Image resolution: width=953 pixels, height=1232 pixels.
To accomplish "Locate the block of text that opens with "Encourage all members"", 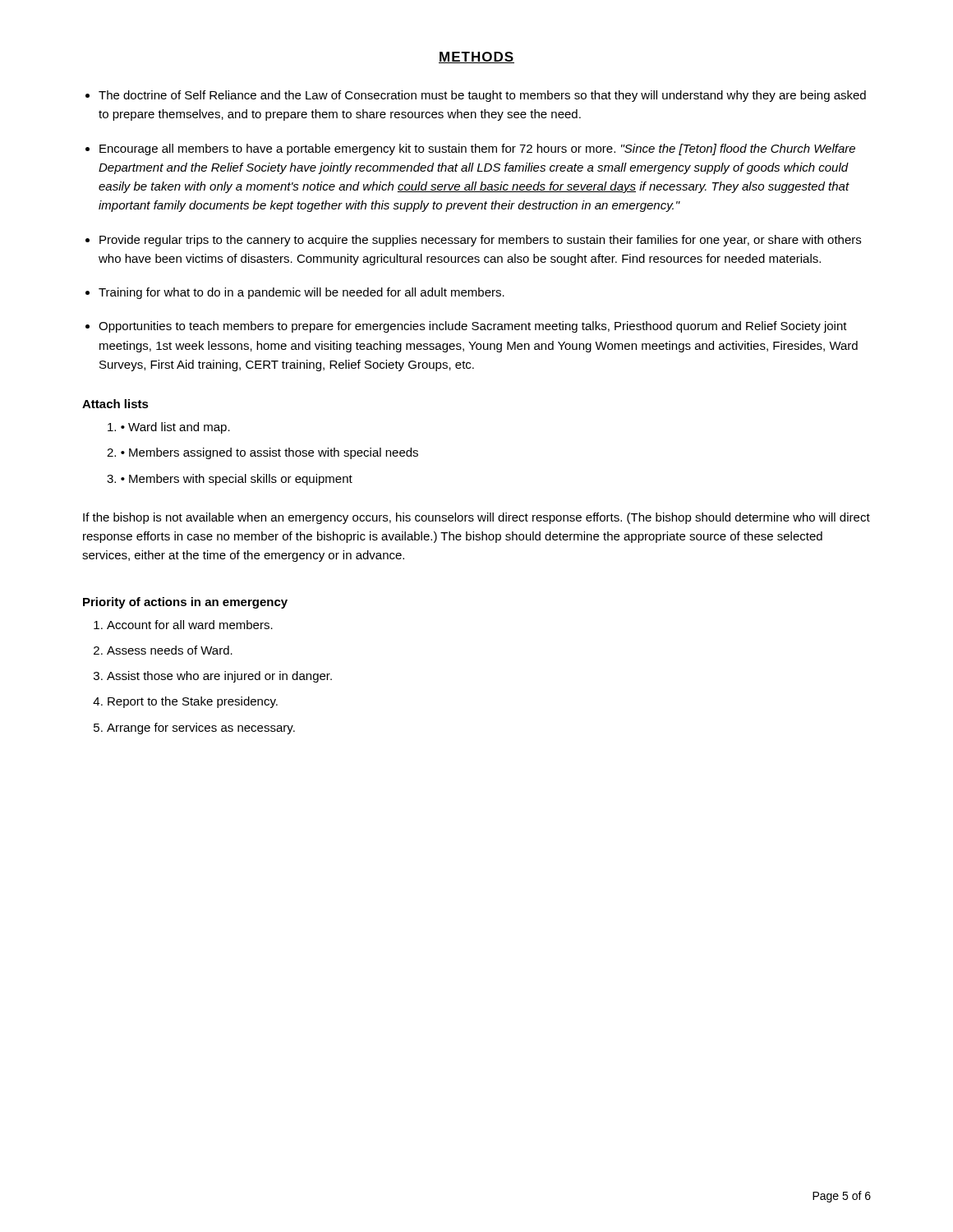I will click(x=477, y=176).
